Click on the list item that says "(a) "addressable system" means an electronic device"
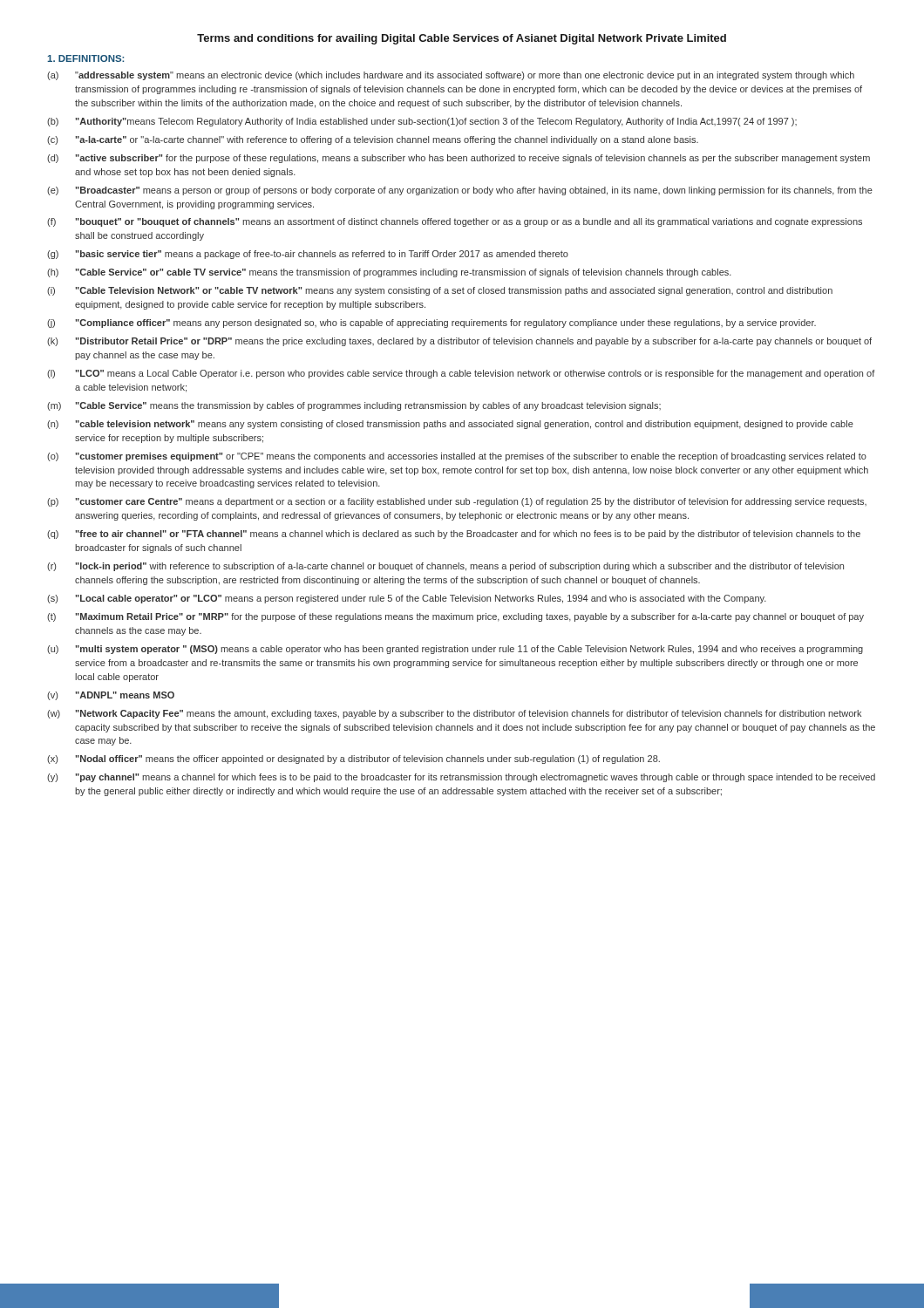924x1308 pixels. click(x=462, y=90)
